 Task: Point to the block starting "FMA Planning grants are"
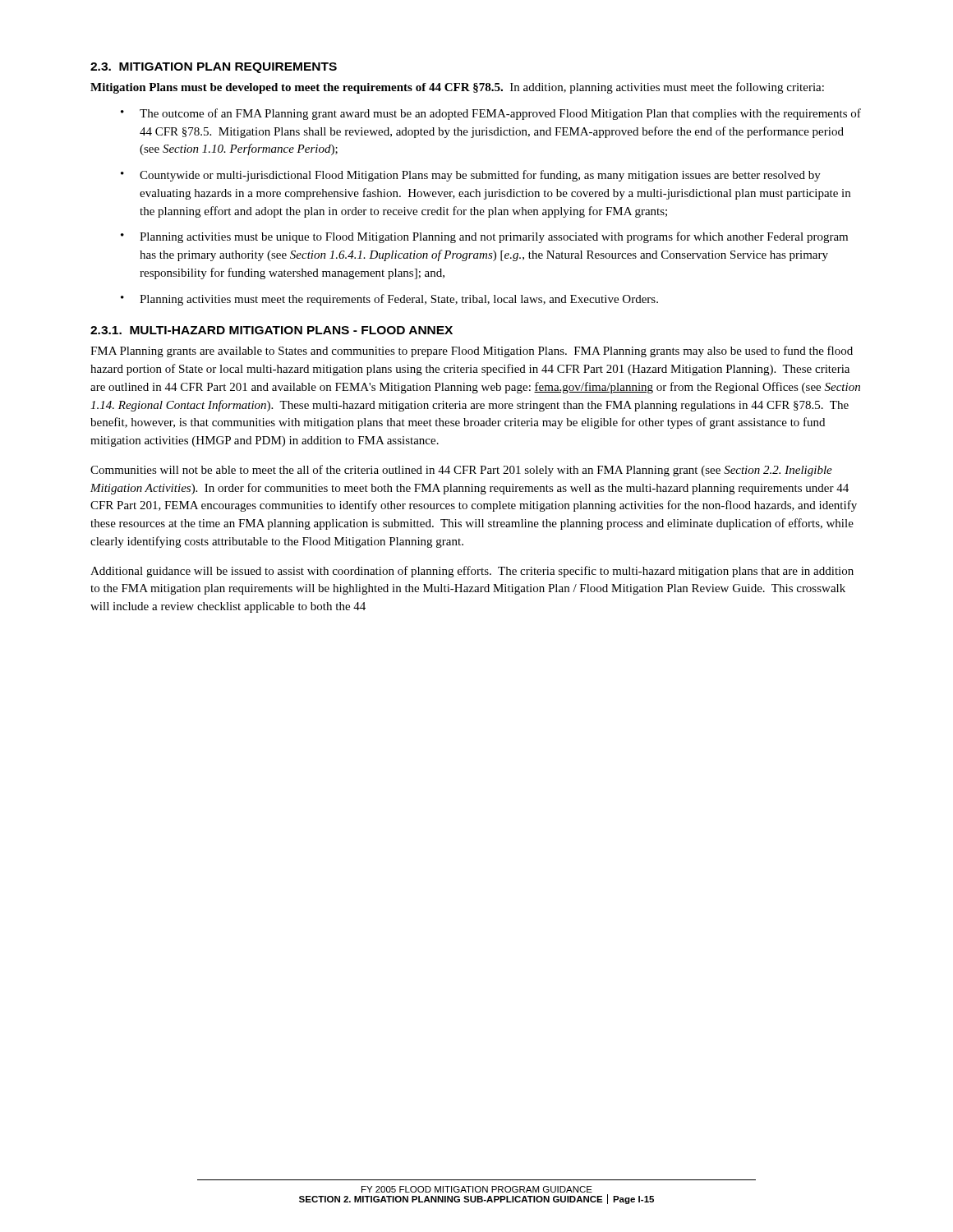tap(476, 396)
